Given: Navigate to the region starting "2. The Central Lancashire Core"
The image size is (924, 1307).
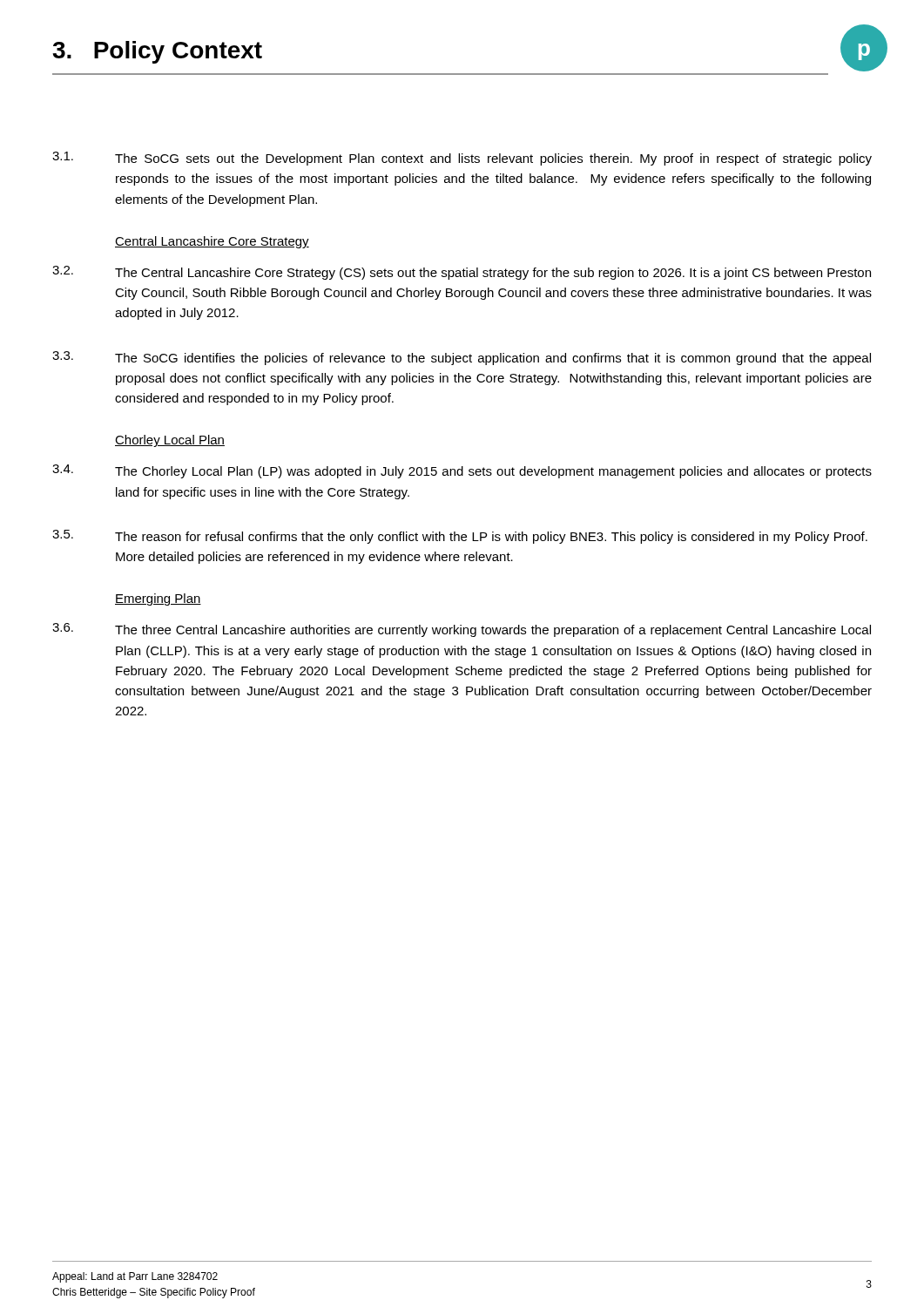Looking at the screenshot, I should tap(462, 292).
